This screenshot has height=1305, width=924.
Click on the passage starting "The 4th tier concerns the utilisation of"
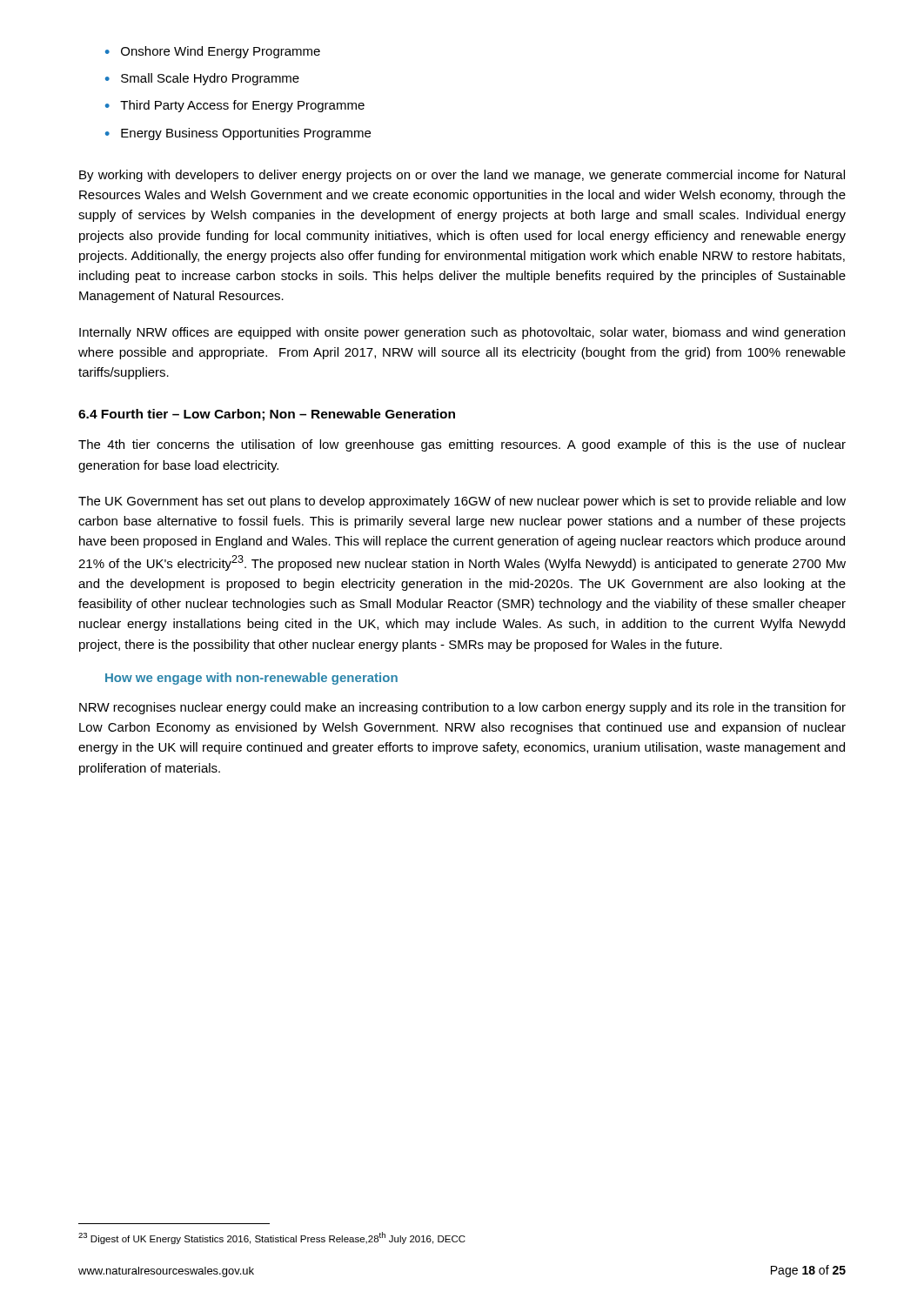pyautogui.click(x=462, y=454)
